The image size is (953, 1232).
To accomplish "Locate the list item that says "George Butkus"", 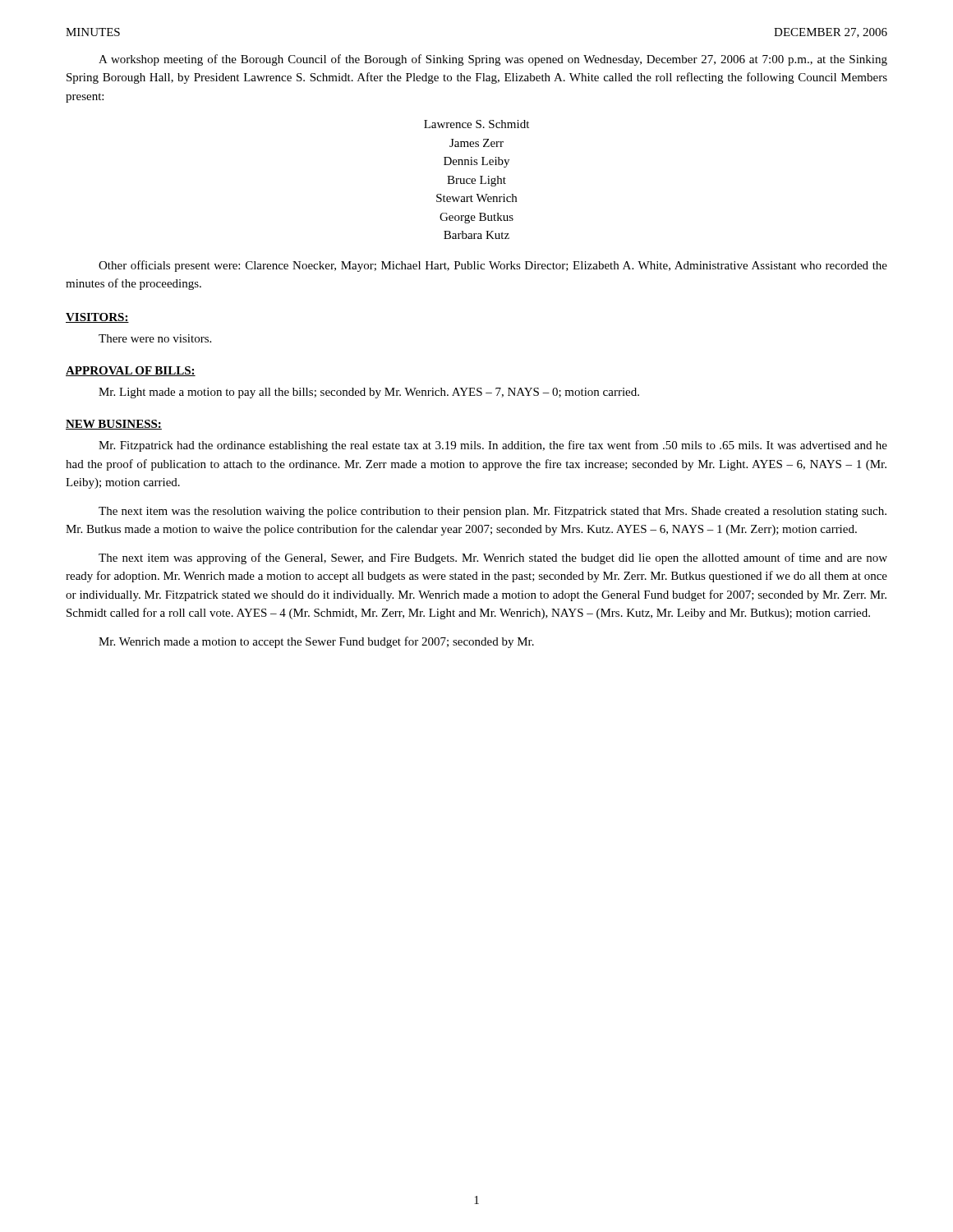I will pos(476,216).
